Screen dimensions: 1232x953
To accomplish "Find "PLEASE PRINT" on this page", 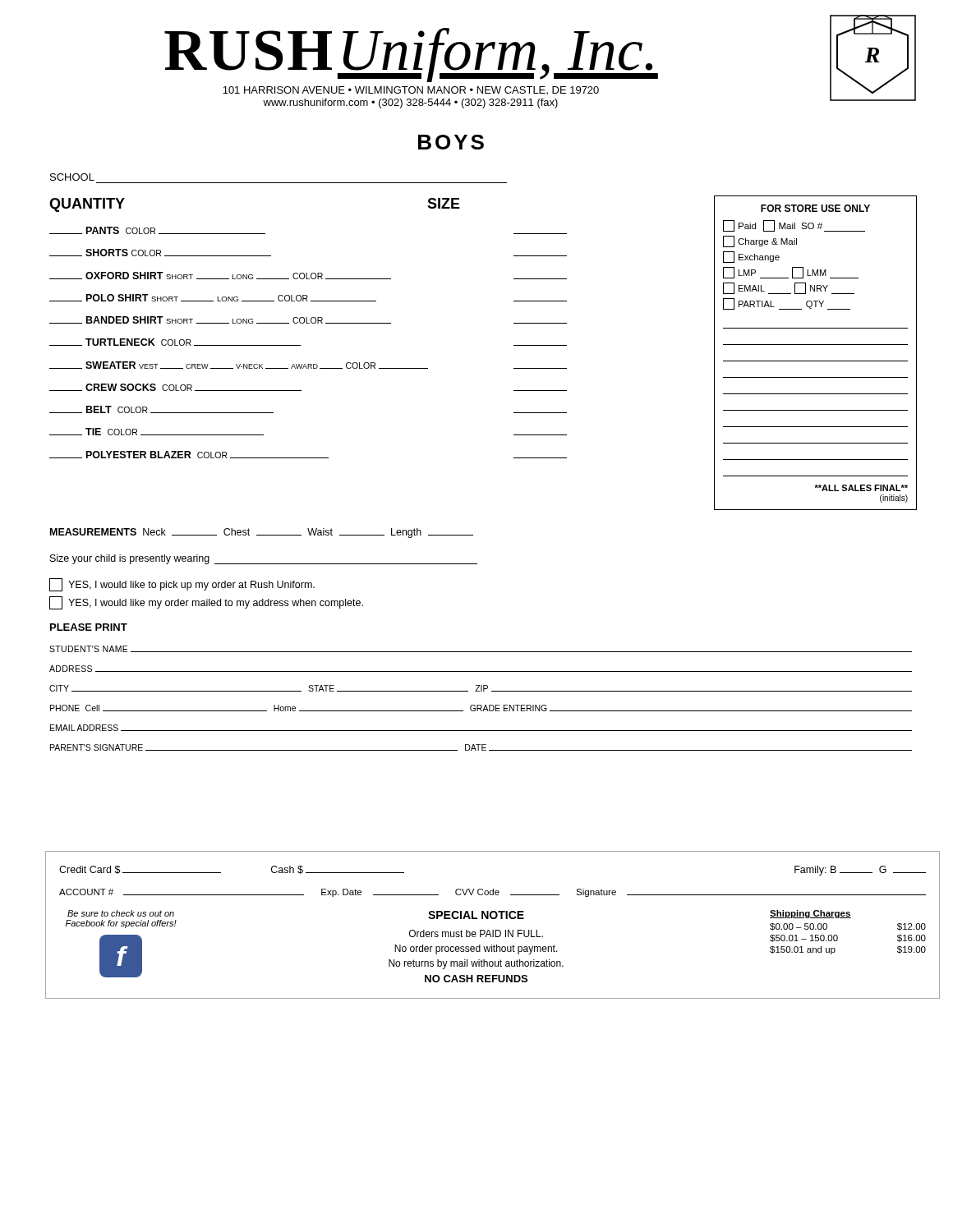I will (88, 627).
